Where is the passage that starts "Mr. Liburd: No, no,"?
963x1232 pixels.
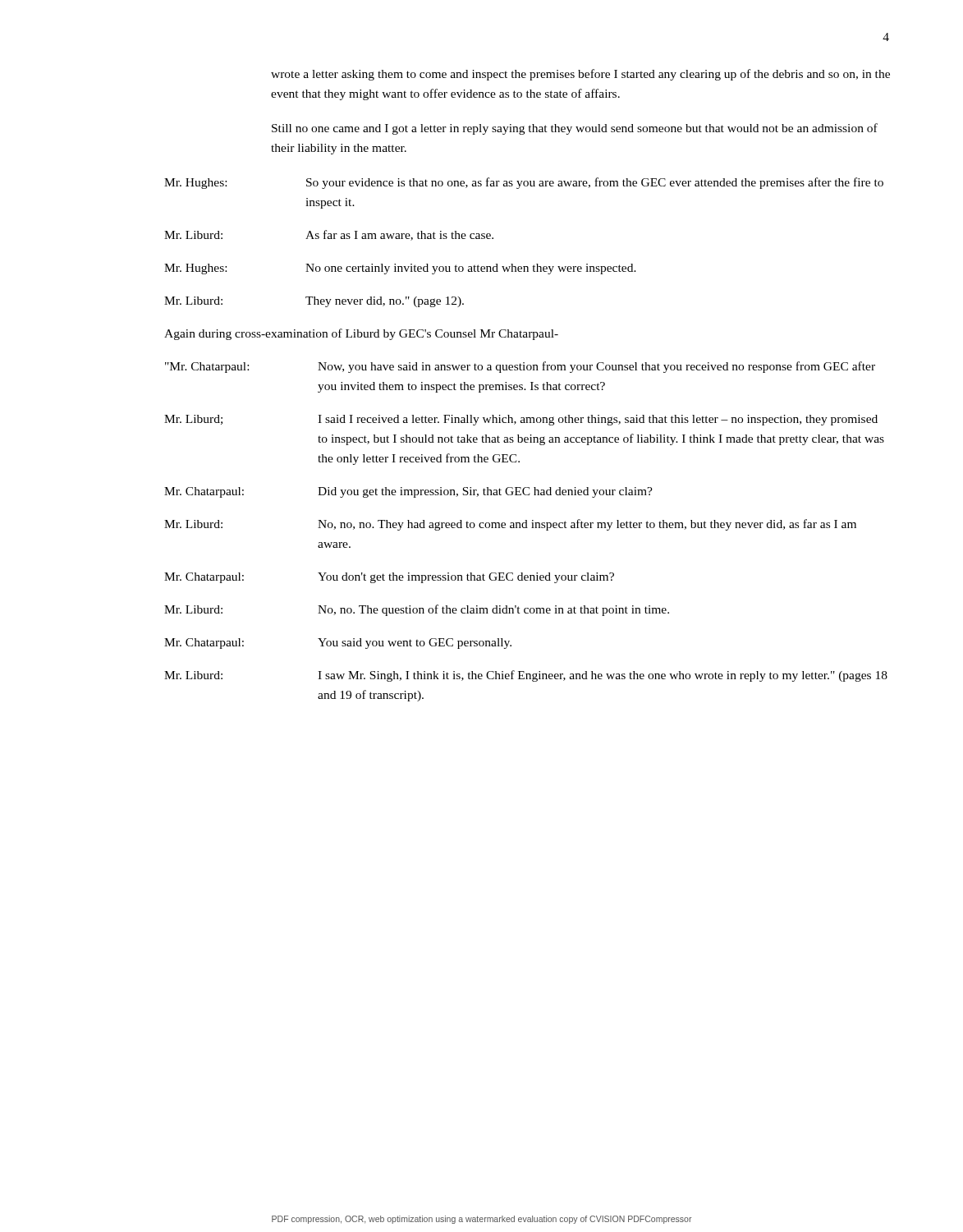(527, 534)
